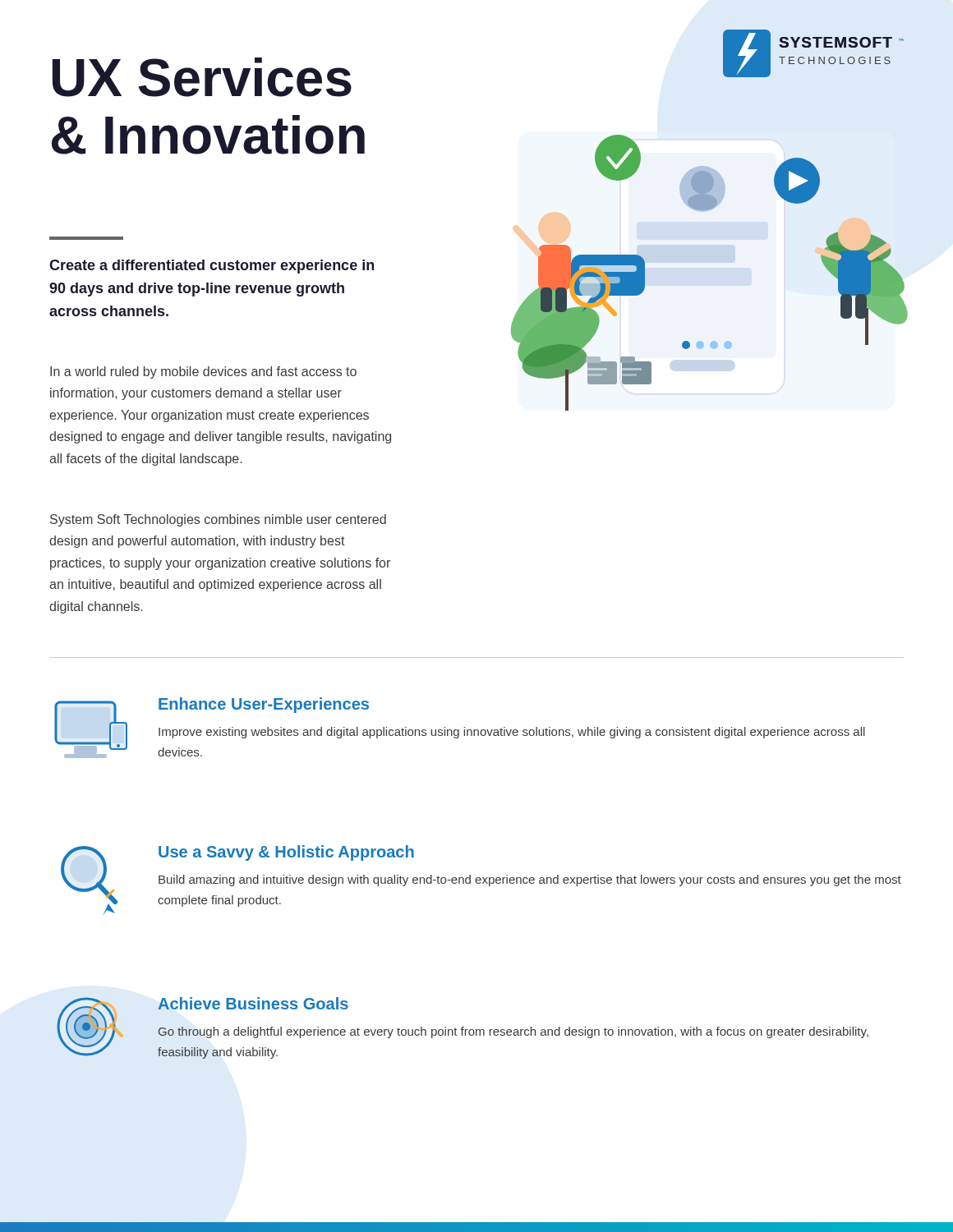The image size is (953, 1232).
Task: Locate the text block starting "Improve existing websites and digital applications"
Action: coord(531,742)
